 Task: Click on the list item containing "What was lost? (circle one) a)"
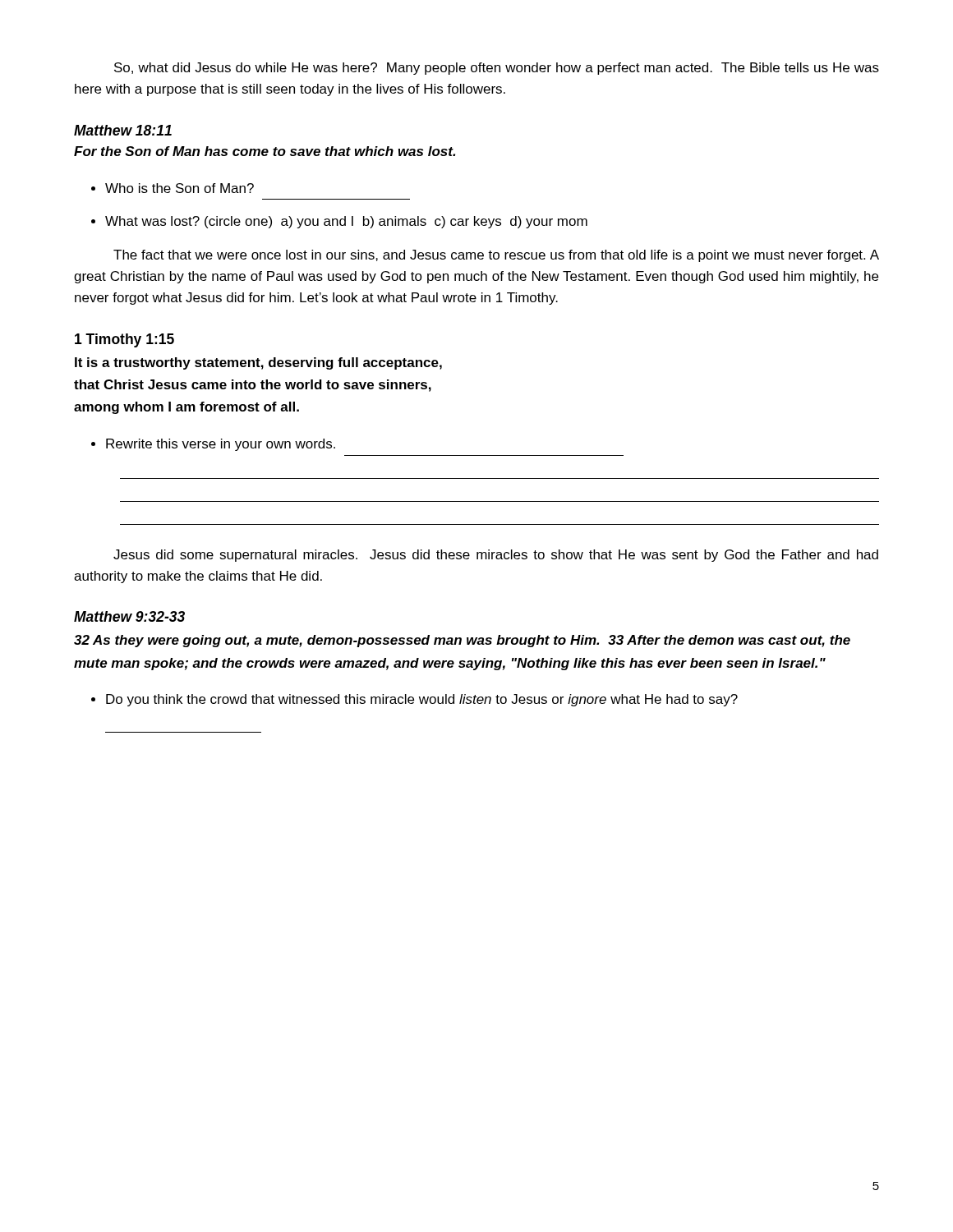[x=347, y=222]
